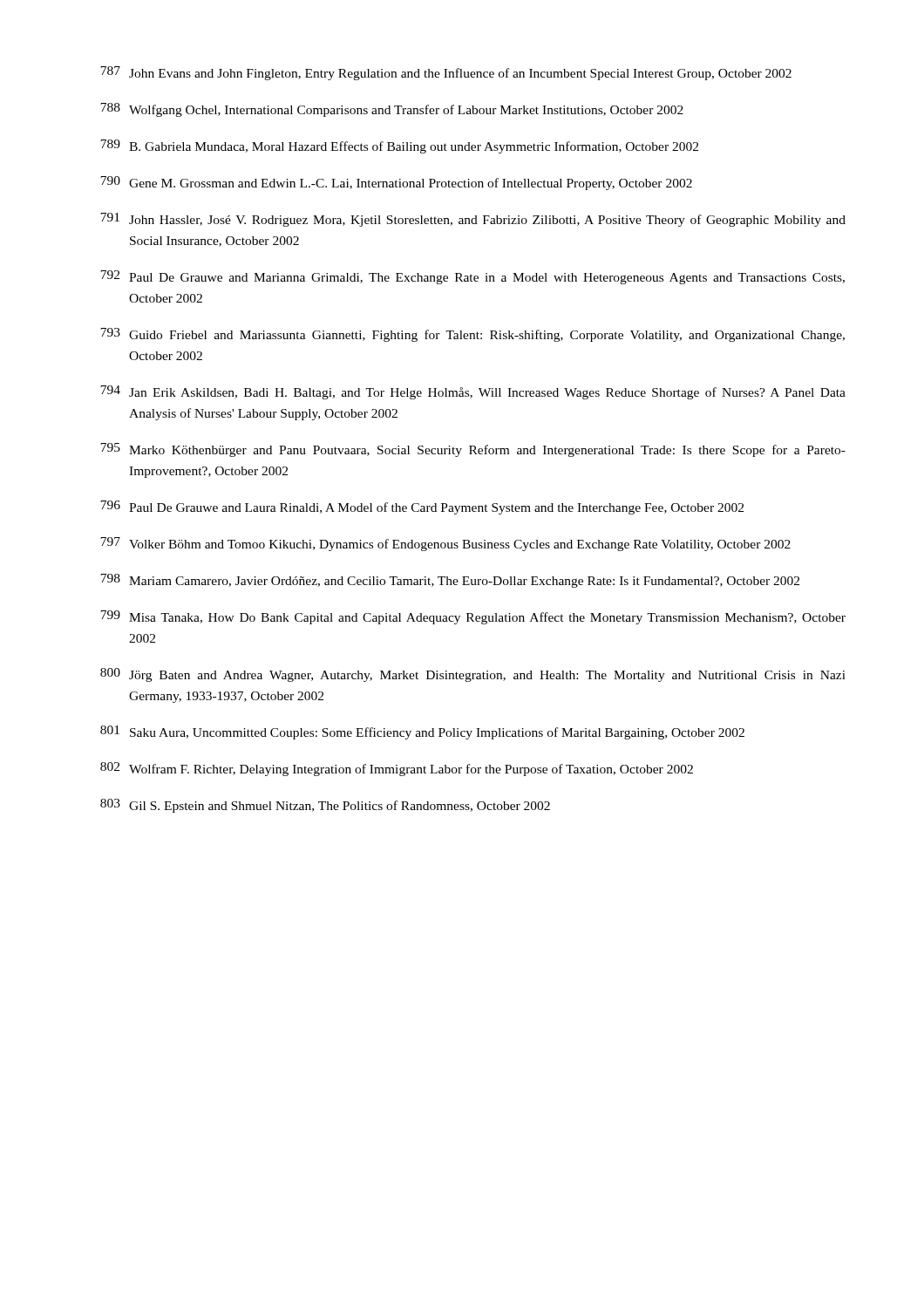Point to the block beginning "796 Paul De Grauwe and"
Viewport: 924px width, 1308px height.
[462, 508]
